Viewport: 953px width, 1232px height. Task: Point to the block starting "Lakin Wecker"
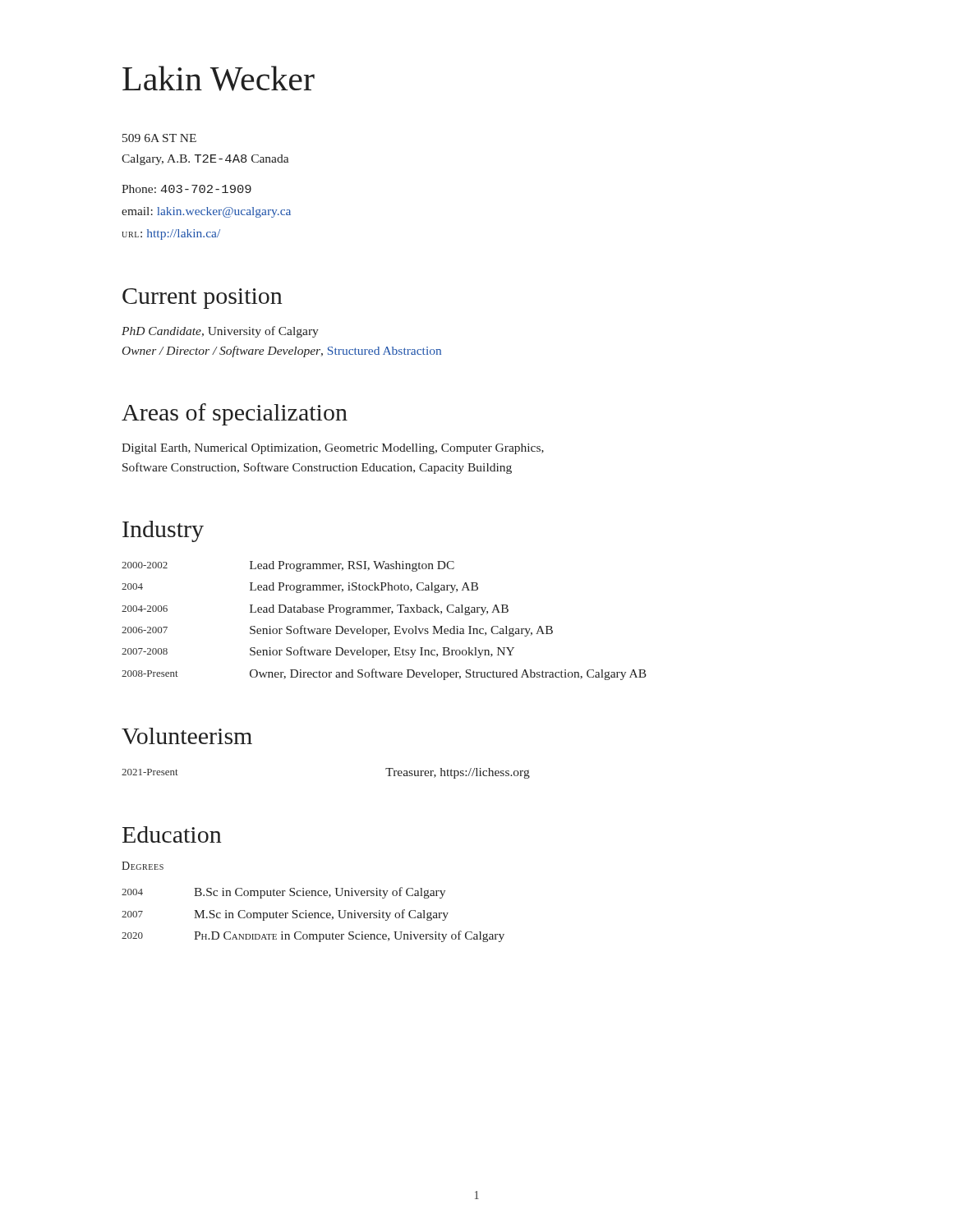(219, 78)
